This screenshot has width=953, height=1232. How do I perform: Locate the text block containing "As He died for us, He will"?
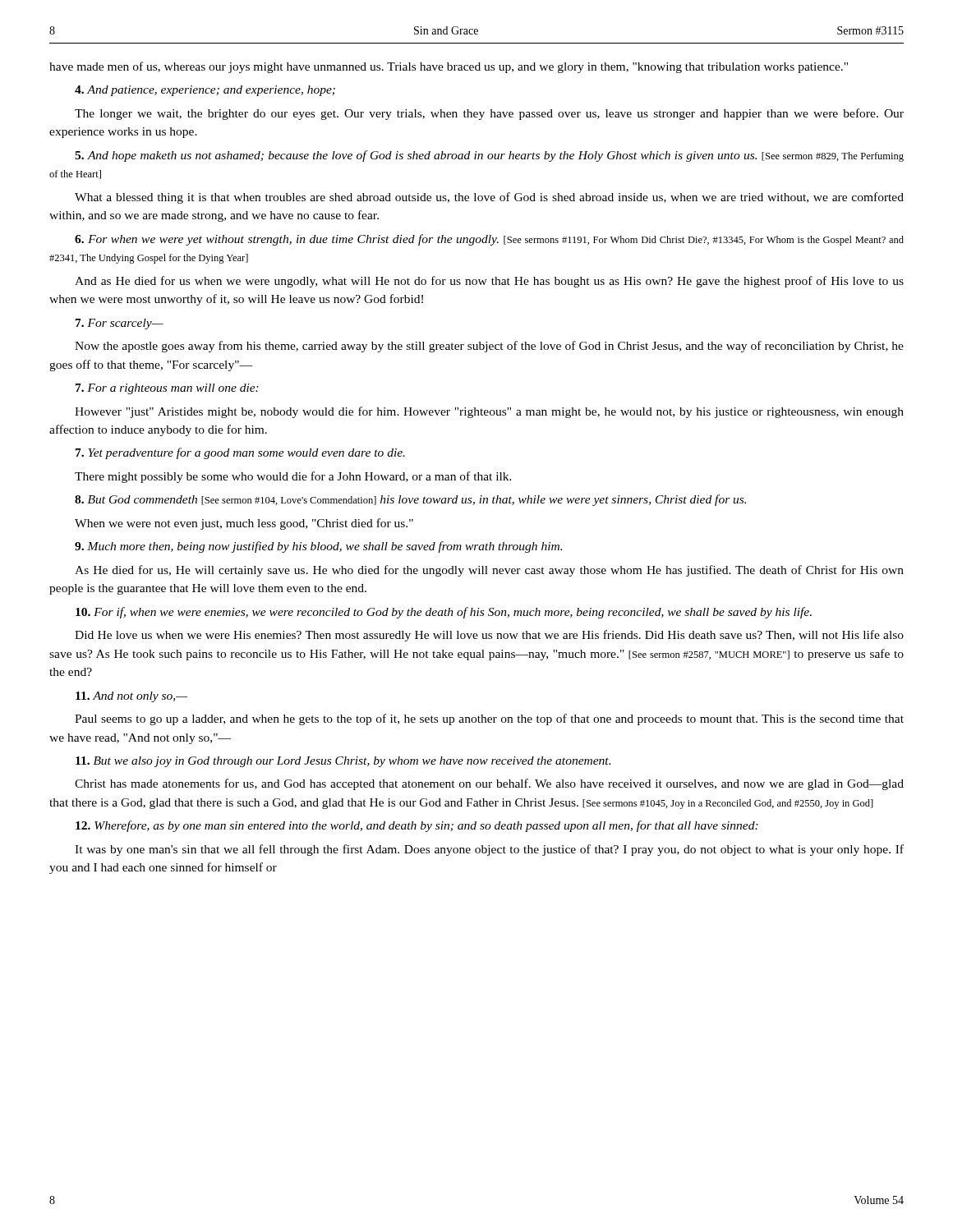(476, 579)
